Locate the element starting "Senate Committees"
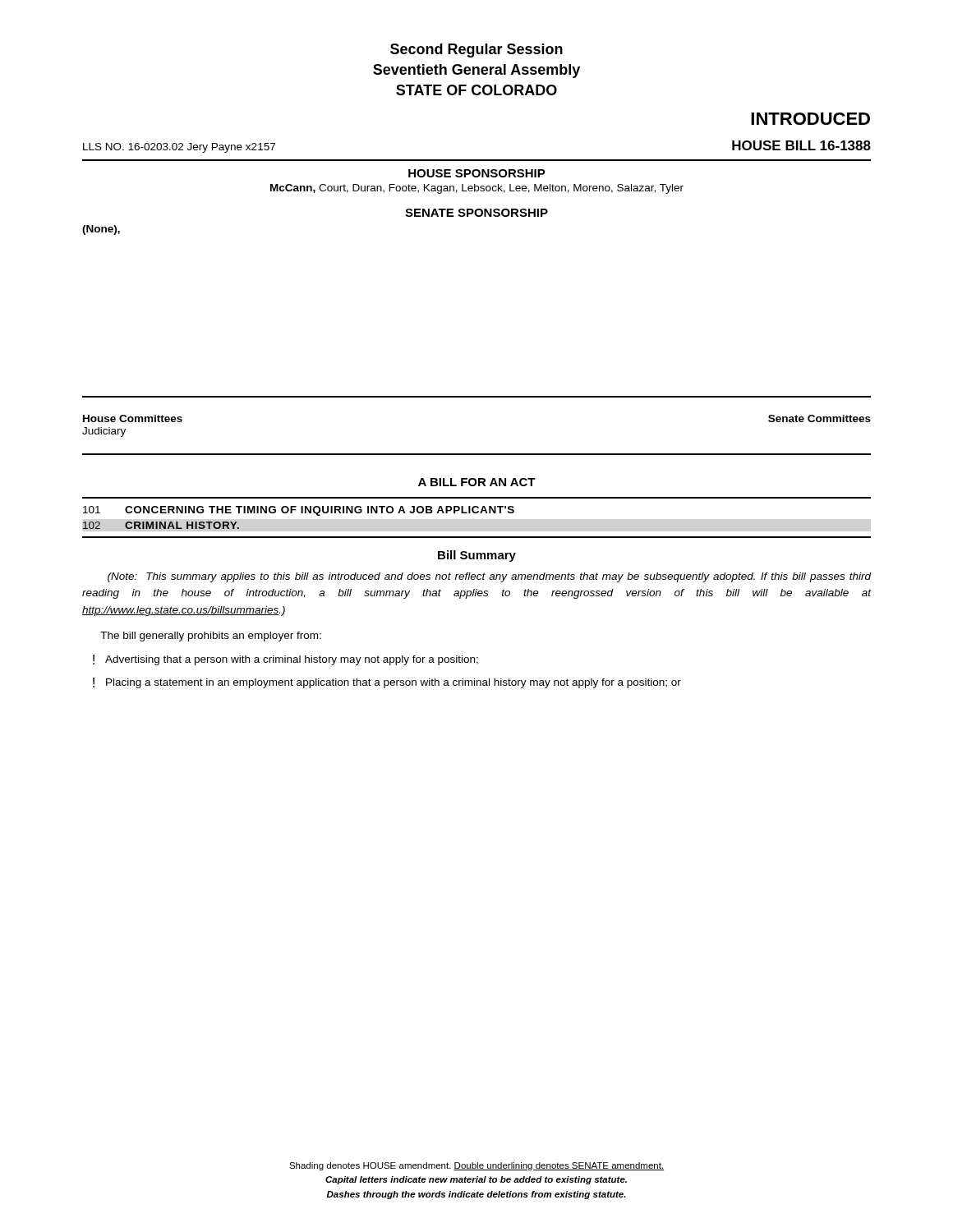953x1232 pixels. pyautogui.click(x=819, y=418)
